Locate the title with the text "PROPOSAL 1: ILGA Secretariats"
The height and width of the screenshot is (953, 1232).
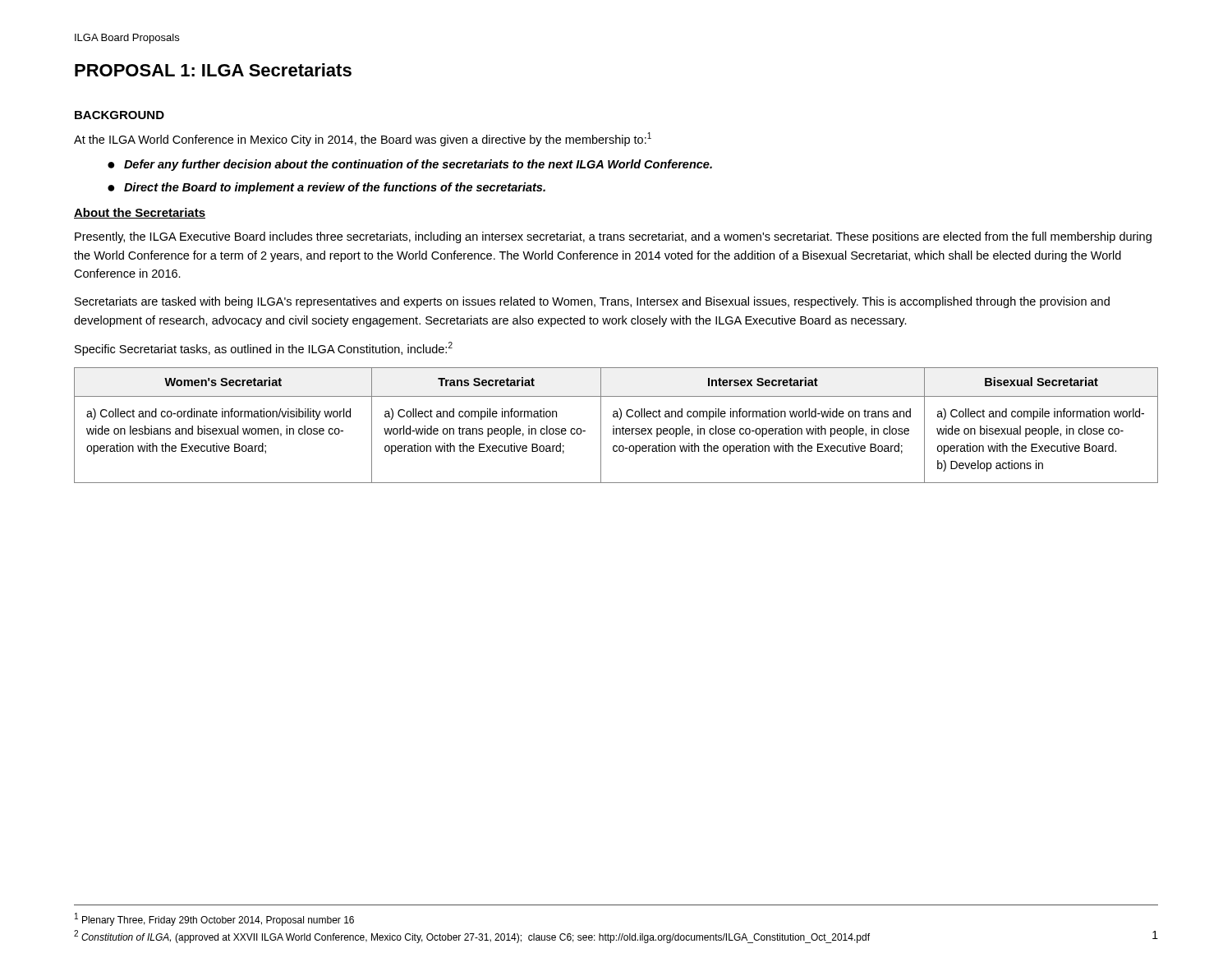click(213, 70)
